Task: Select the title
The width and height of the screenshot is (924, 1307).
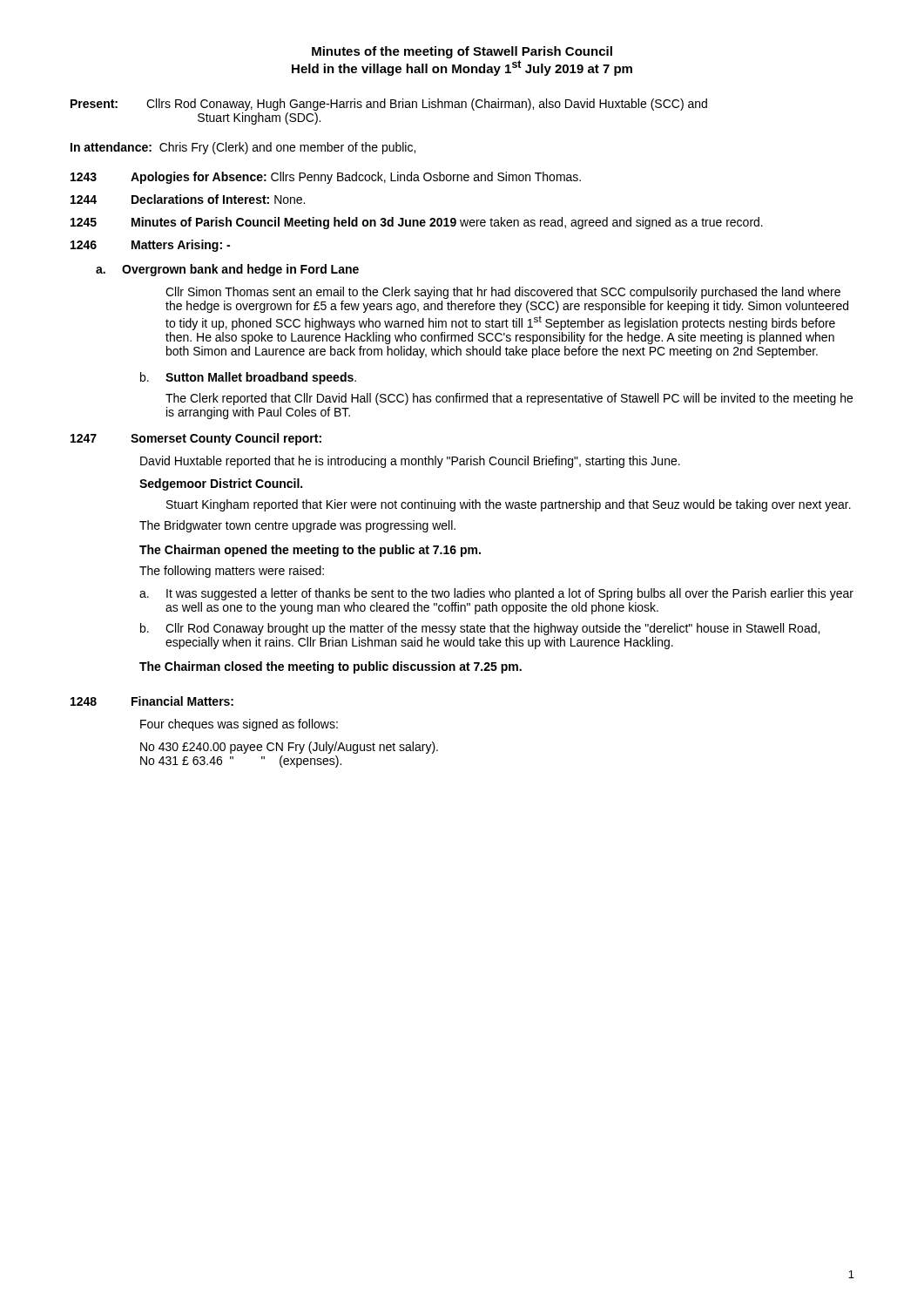Action: (462, 60)
